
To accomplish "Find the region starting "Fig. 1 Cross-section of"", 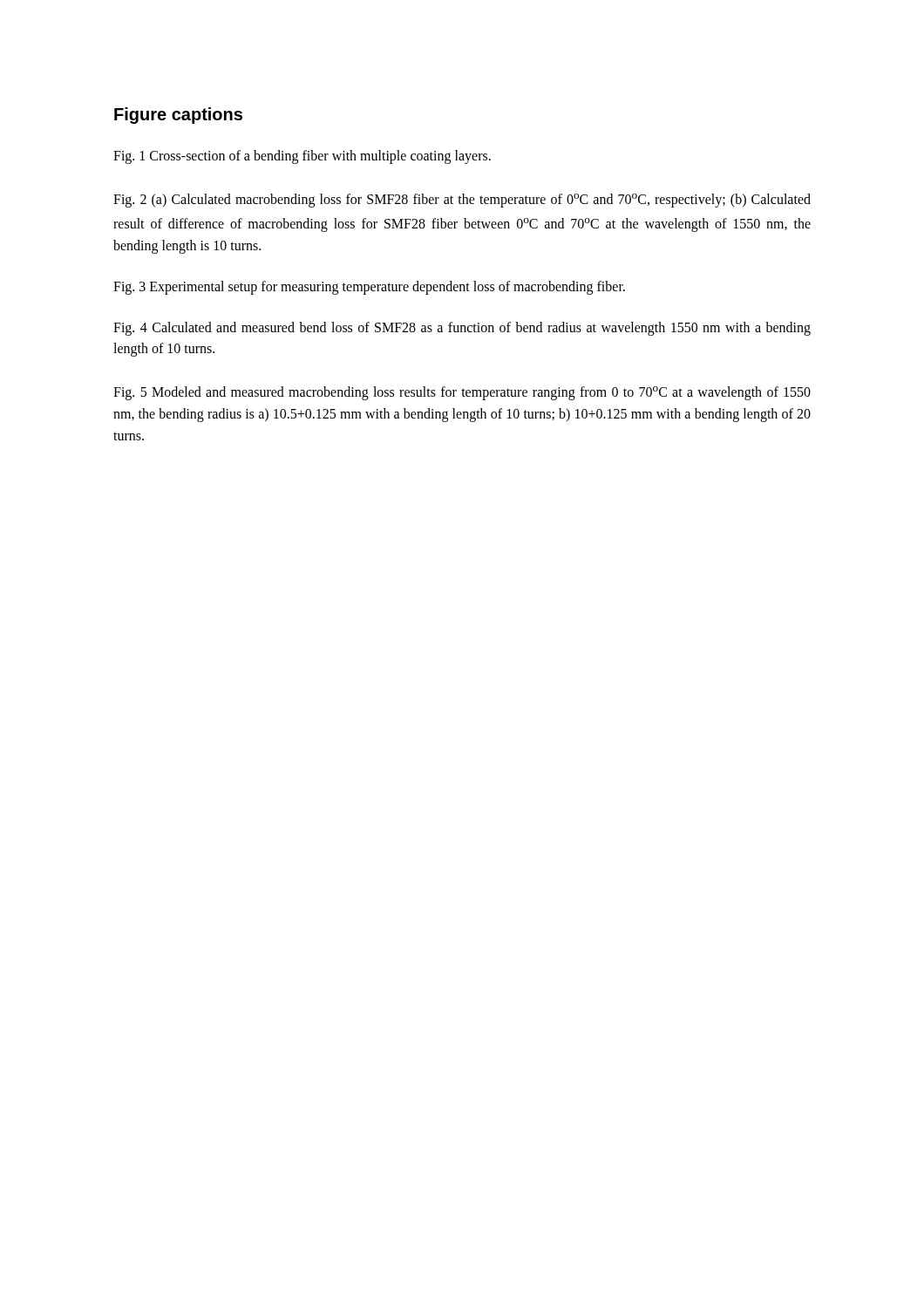I will [302, 156].
